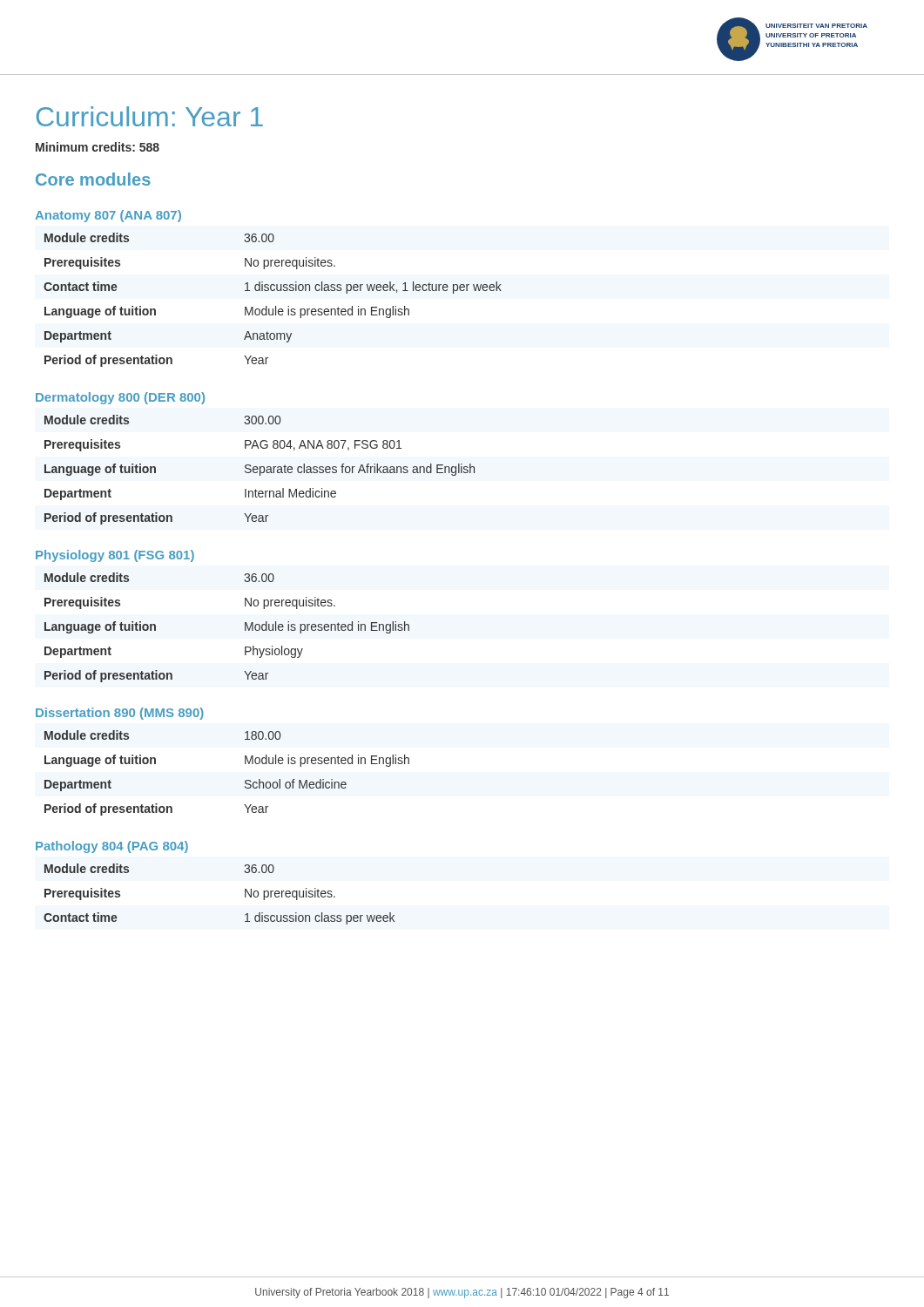The image size is (924, 1307).
Task: Select the element starting "Core modules"
Action: (x=93, y=180)
